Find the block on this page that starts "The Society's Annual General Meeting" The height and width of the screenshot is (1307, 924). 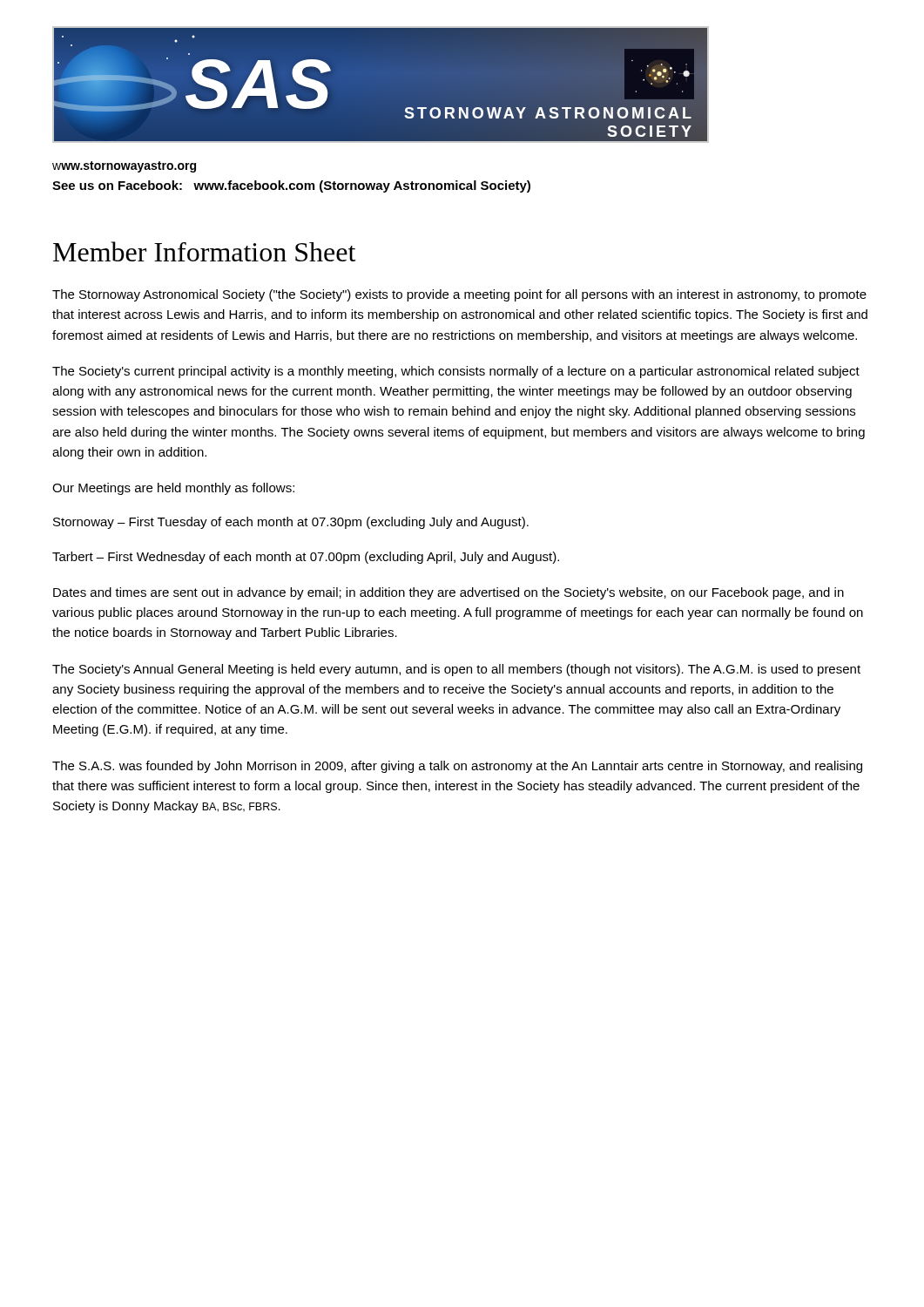pyautogui.click(x=456, y=699)
